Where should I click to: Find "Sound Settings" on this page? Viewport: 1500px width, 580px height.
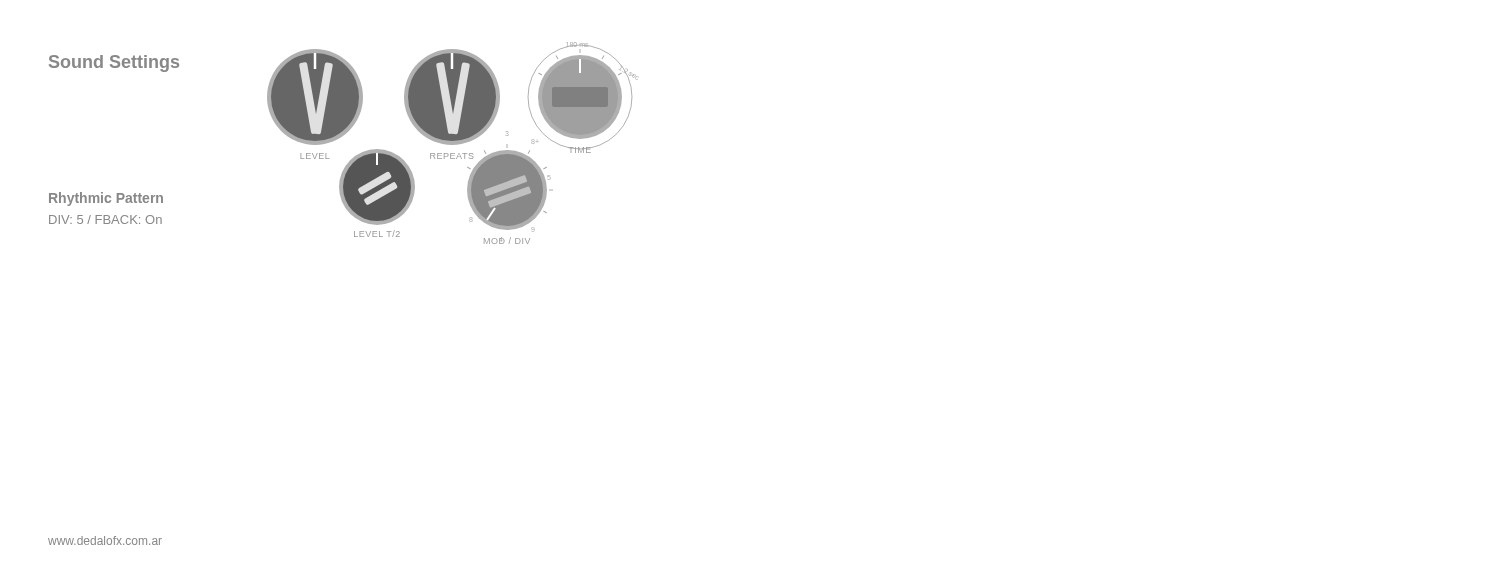click(x=114, y=62)
